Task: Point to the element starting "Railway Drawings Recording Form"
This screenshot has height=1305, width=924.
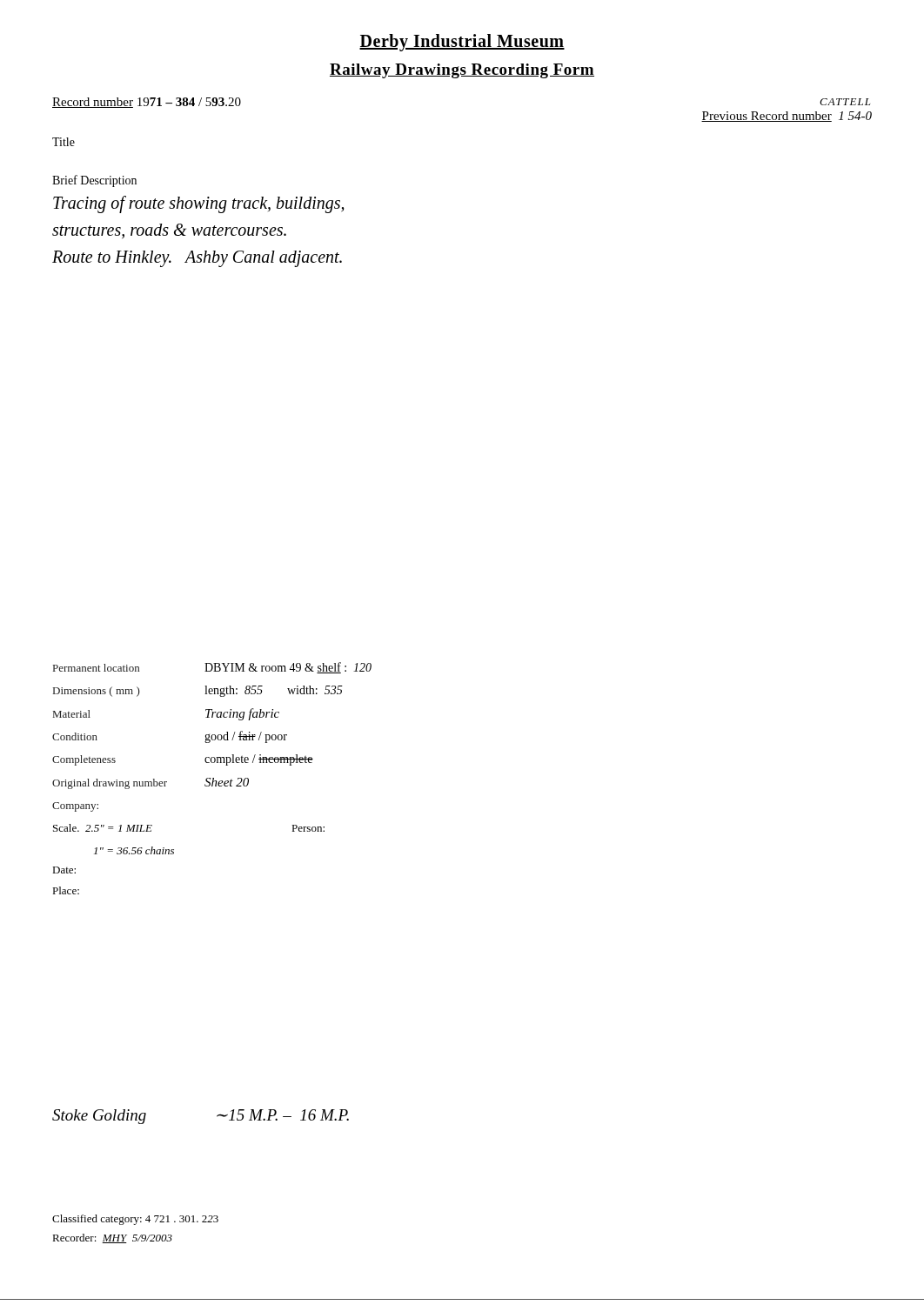Action: (x=462, y=69)
